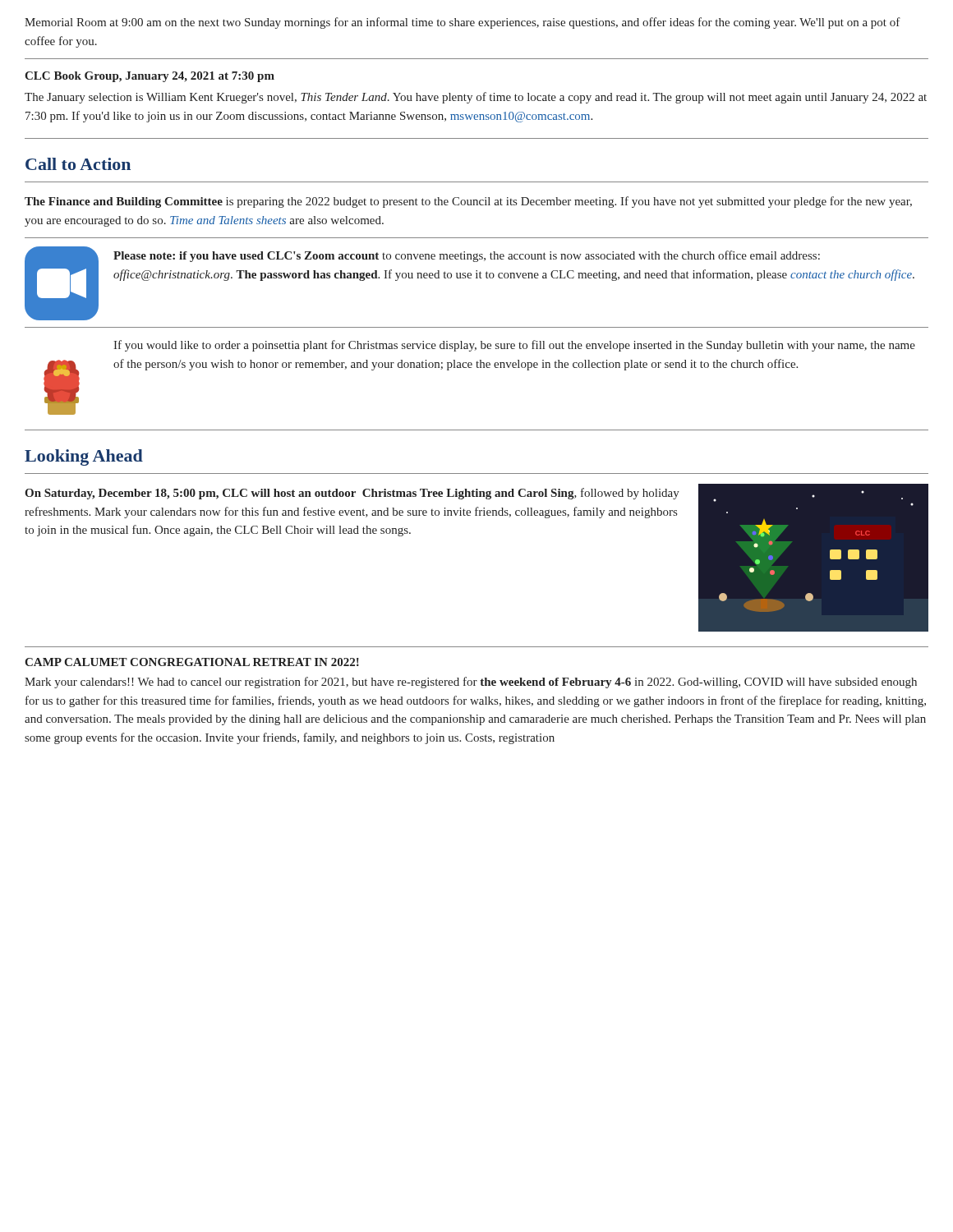This screenshot has width=953, height=1232.
Task: Find the text starting "Memorial Room at 9:00 am on"
Action: [x=462, y=31]
